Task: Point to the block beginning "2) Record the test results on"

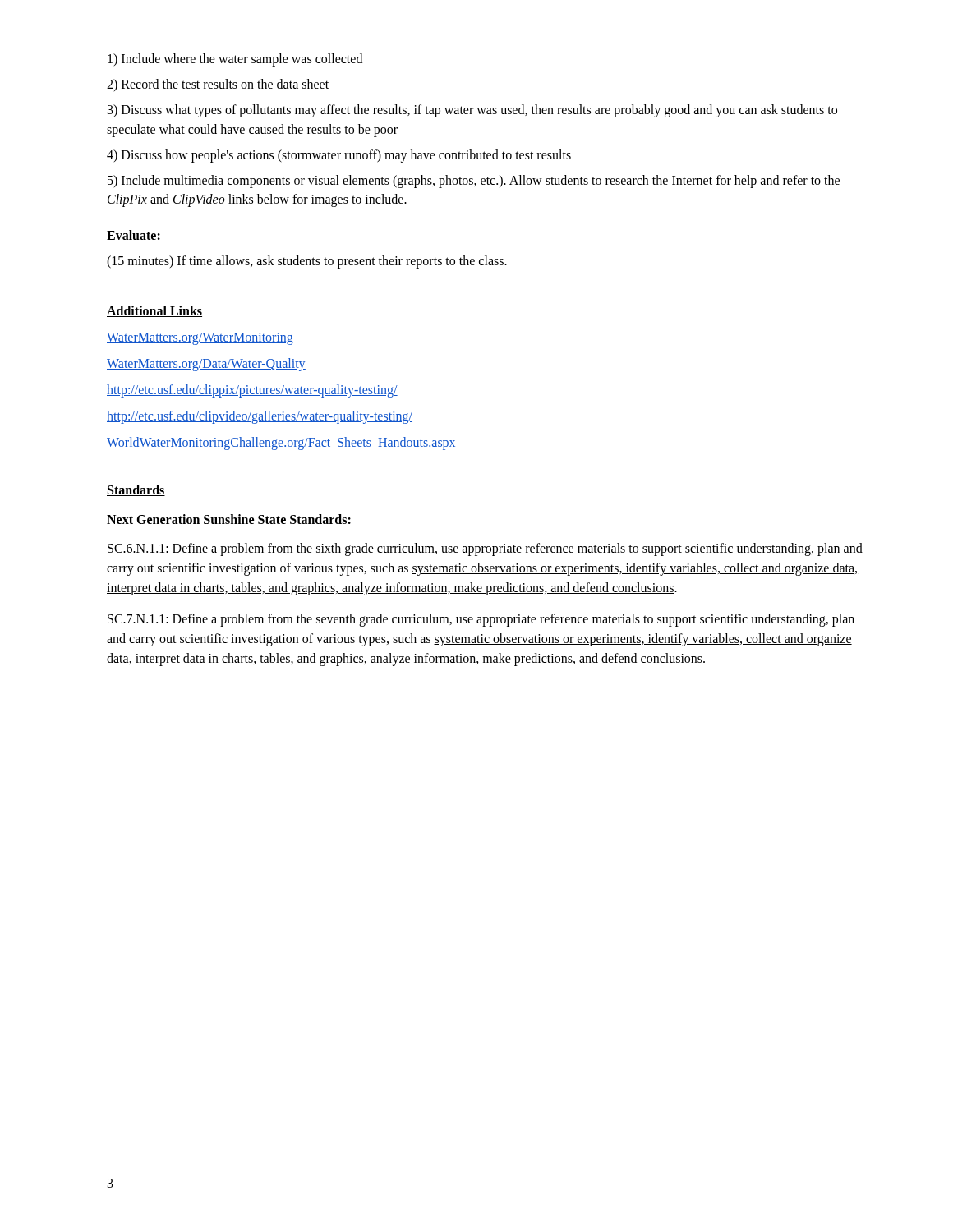Action: coord(218,84)
